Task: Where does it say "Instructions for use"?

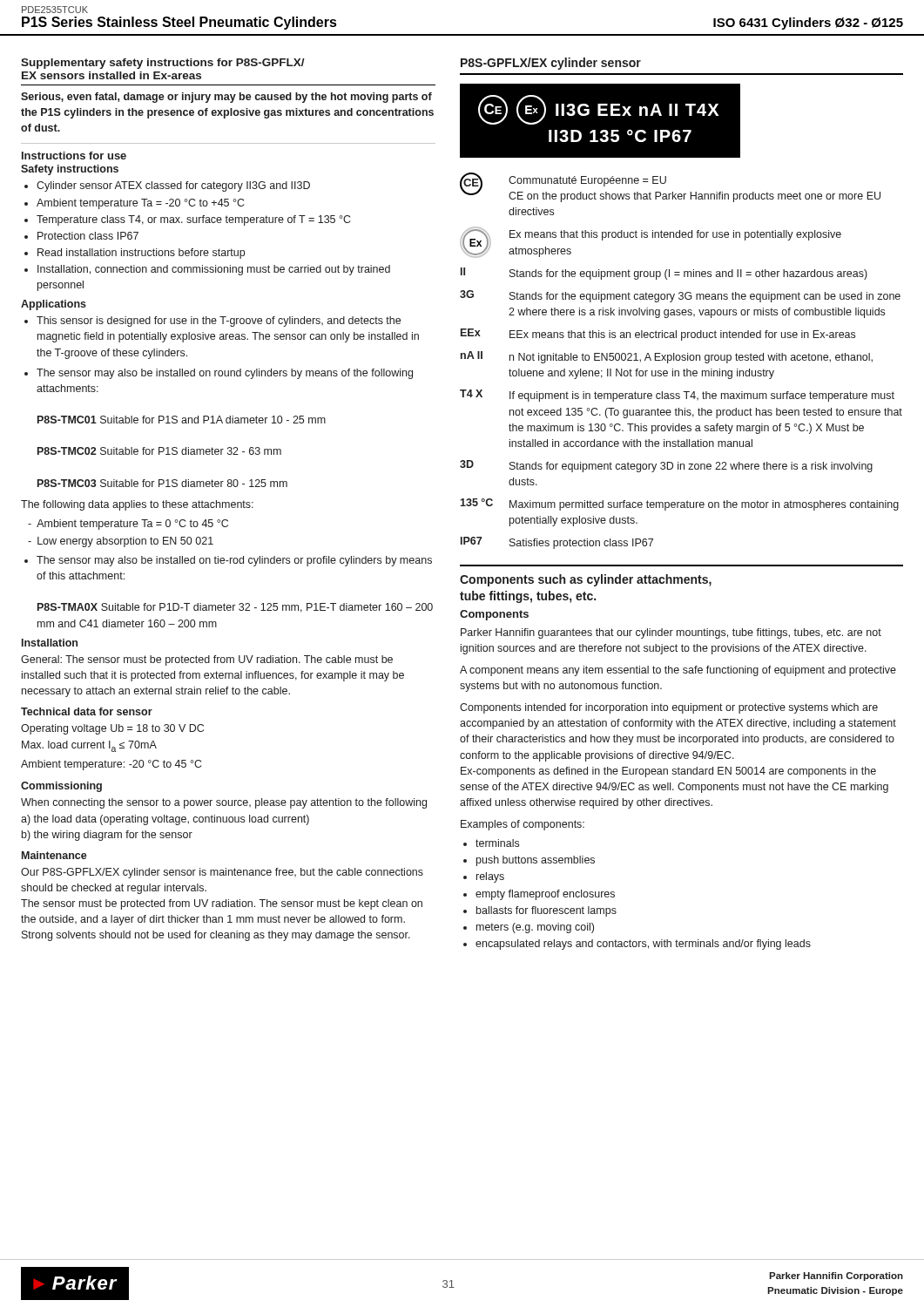Action: pyautogui.click(x=74, y=156)
